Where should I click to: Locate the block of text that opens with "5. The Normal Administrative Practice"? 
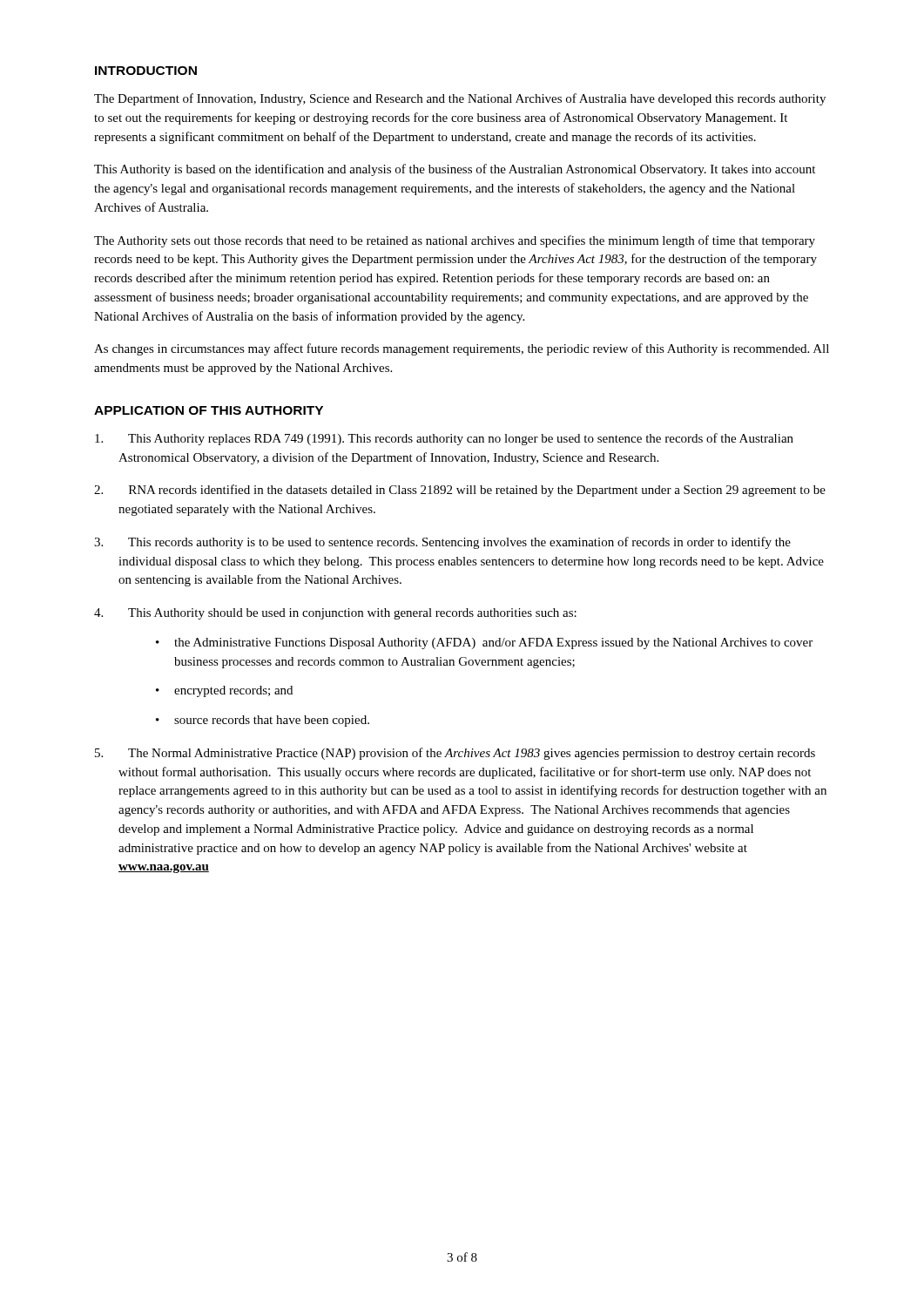point(460,809)
